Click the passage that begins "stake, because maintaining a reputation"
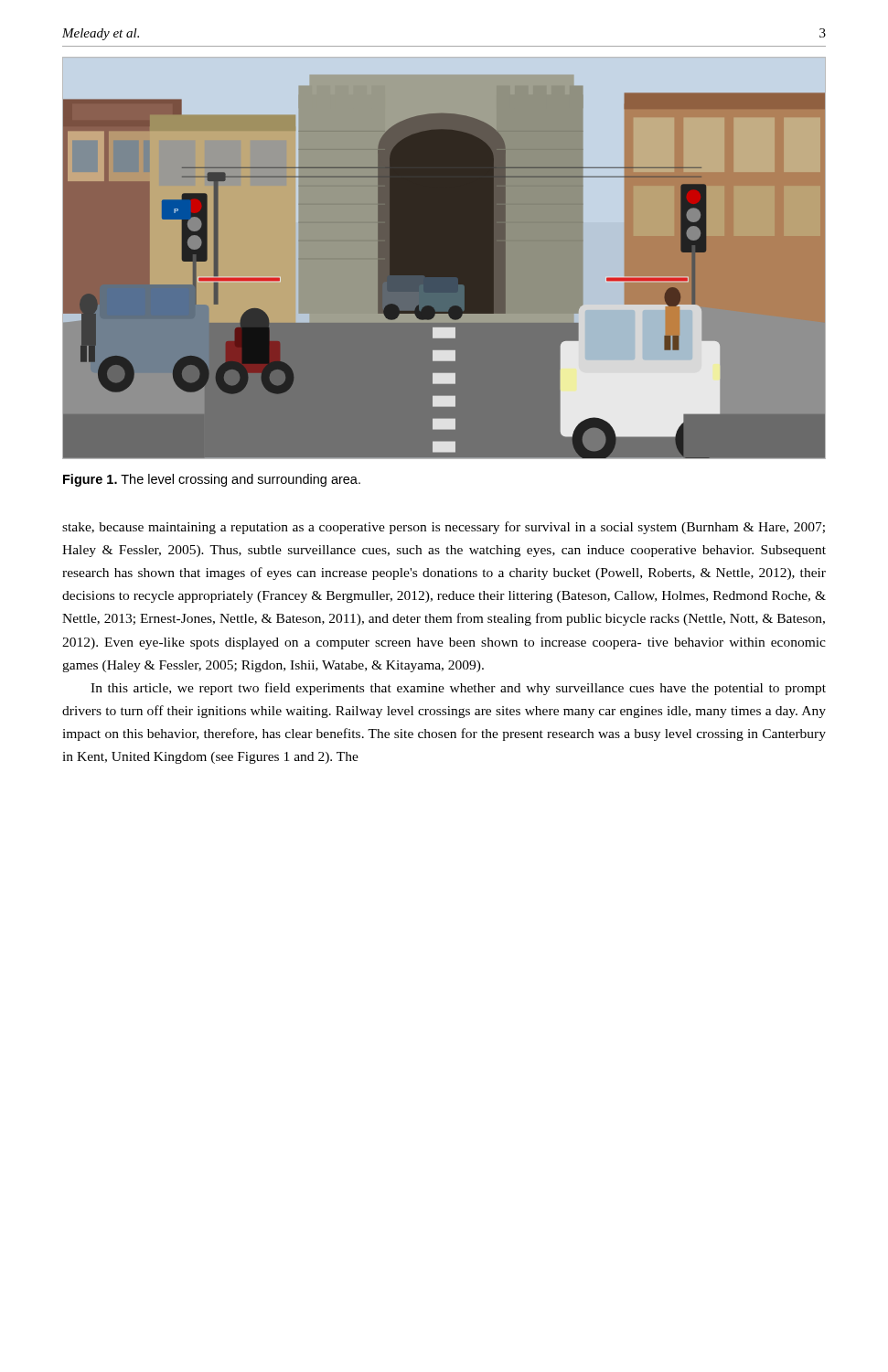Image resolution: width=888 pixels, height=1372 pixels. point(444,641)
